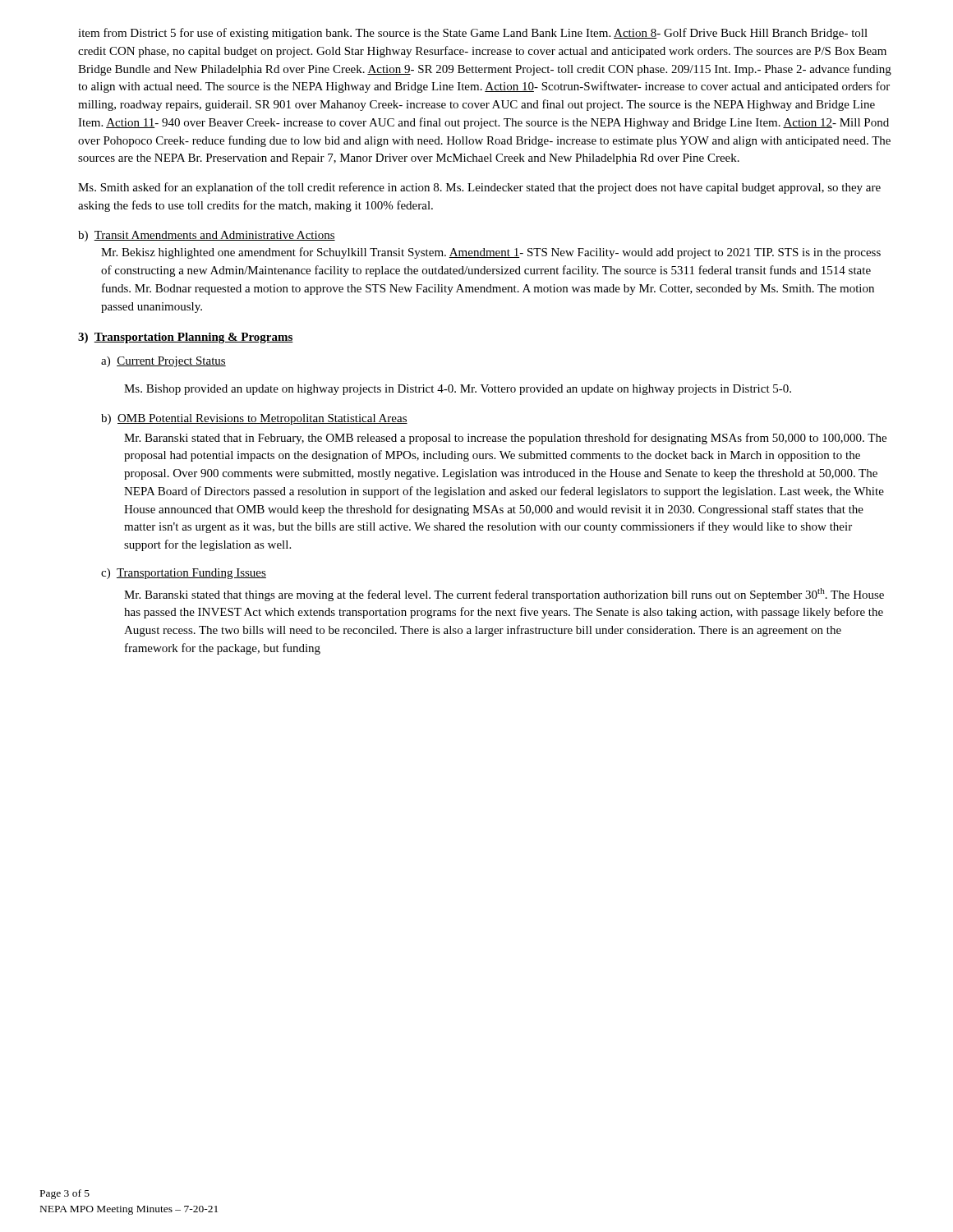Select the list item with the text "c) Transportation Funding Issues Mr. Baranski stated"

click(496, 612)
